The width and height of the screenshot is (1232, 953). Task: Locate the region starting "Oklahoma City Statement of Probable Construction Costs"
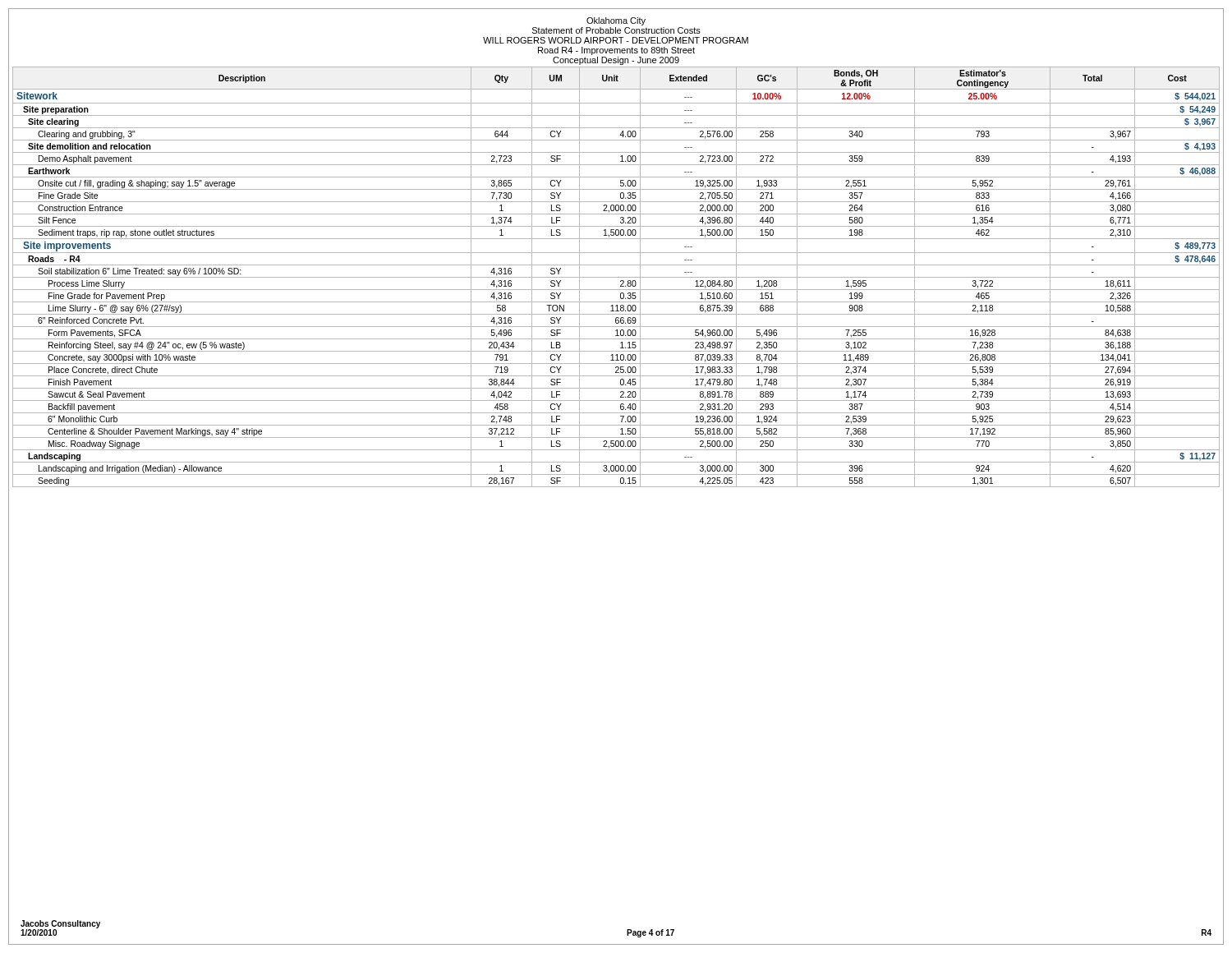(x=616, y=40)
